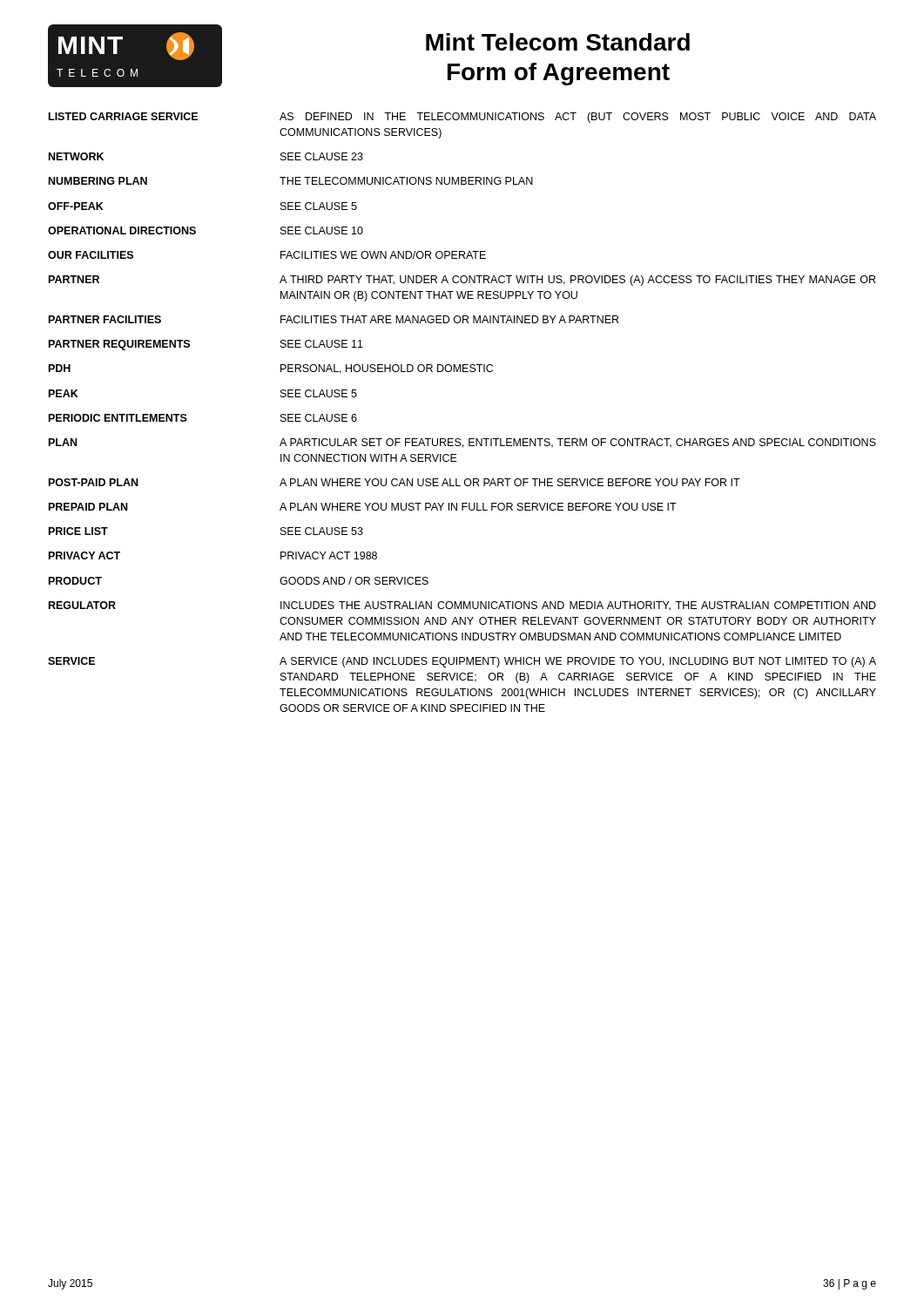Select the list item that reads "PRODUCT GOODS AND / OR SERVICES"
Viewport: 924px width, 1307px height.
tap(63, 581)
